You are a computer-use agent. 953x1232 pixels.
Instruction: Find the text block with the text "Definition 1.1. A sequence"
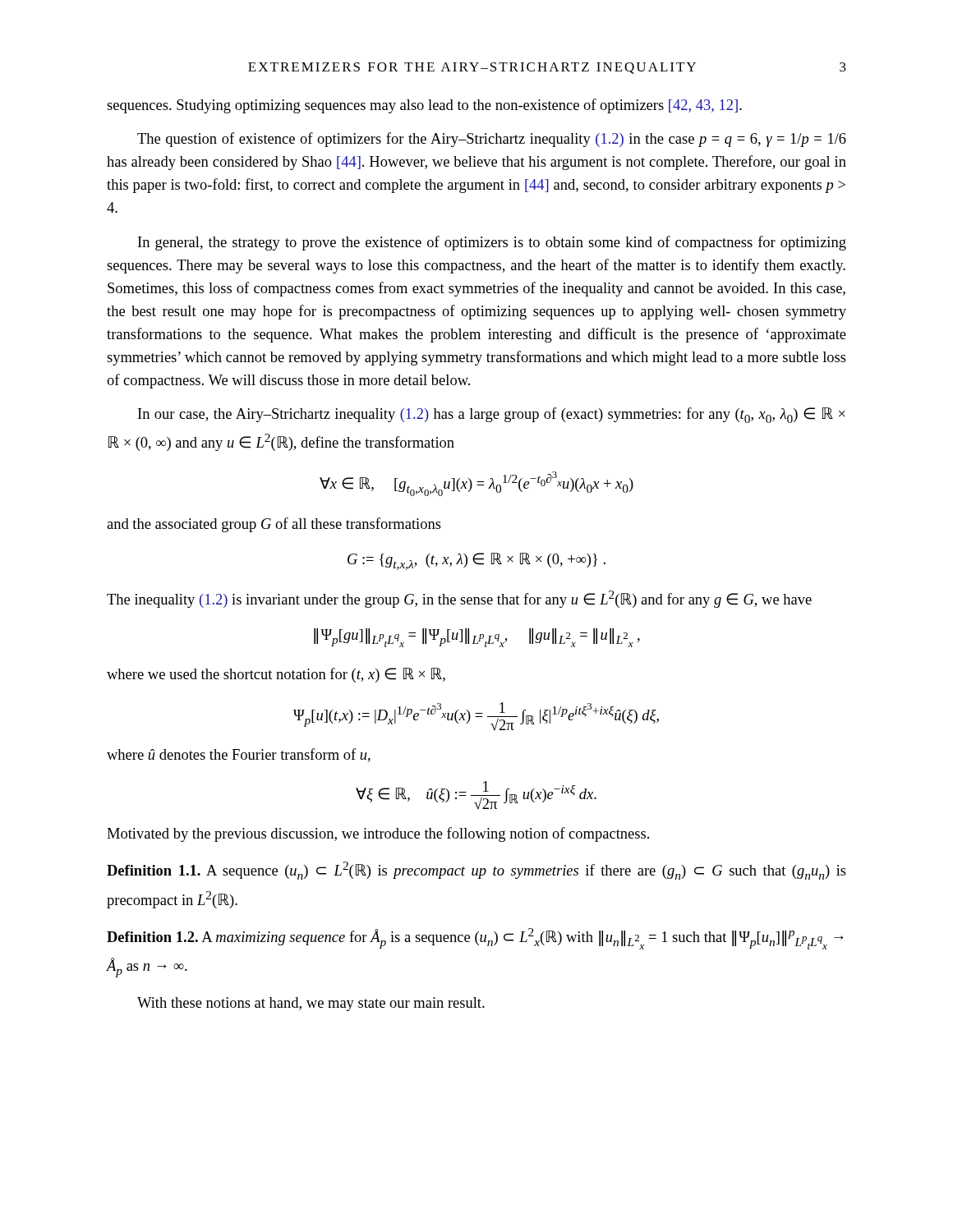476,884
